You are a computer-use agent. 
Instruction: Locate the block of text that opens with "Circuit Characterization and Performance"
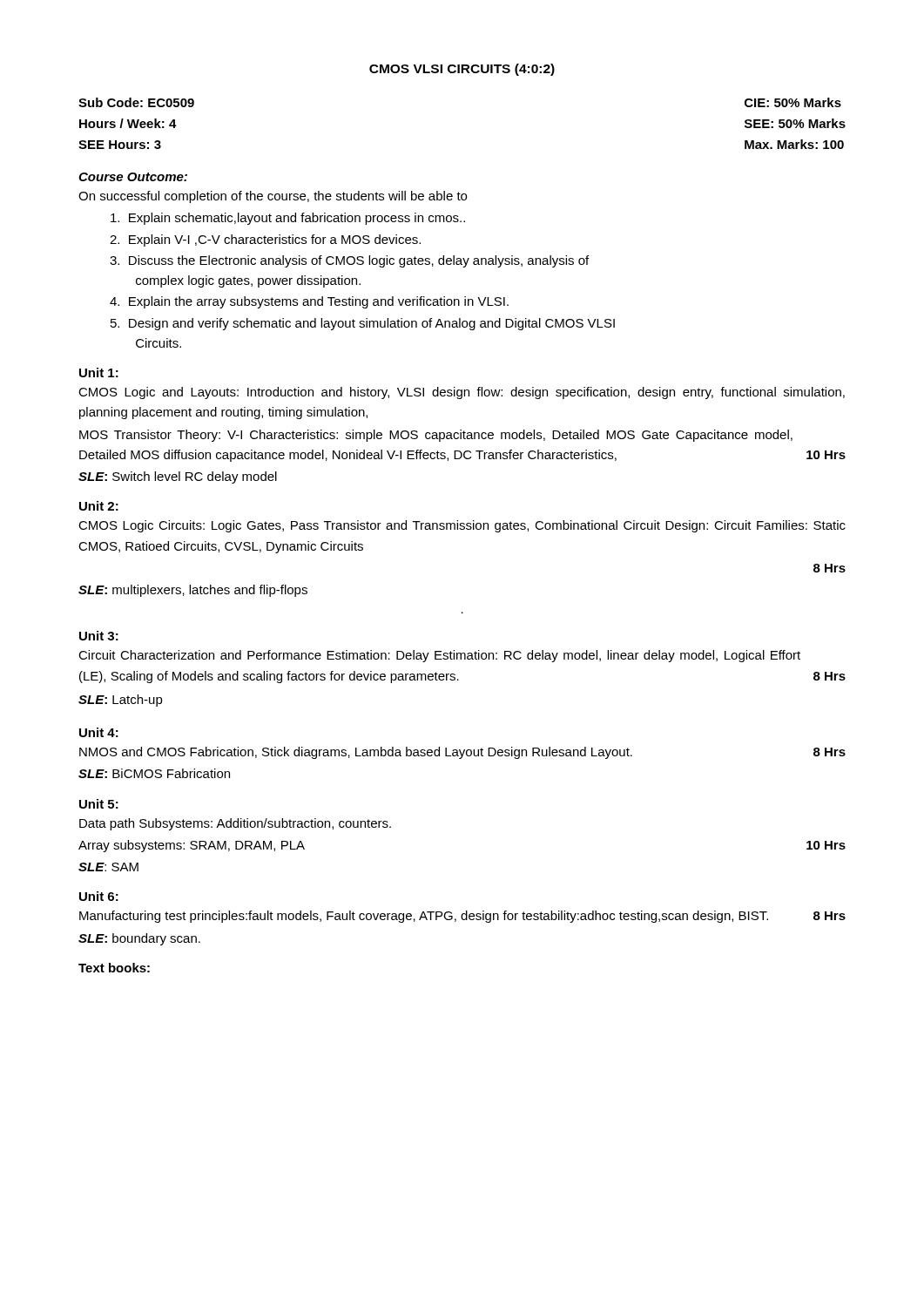coord(462,665)
